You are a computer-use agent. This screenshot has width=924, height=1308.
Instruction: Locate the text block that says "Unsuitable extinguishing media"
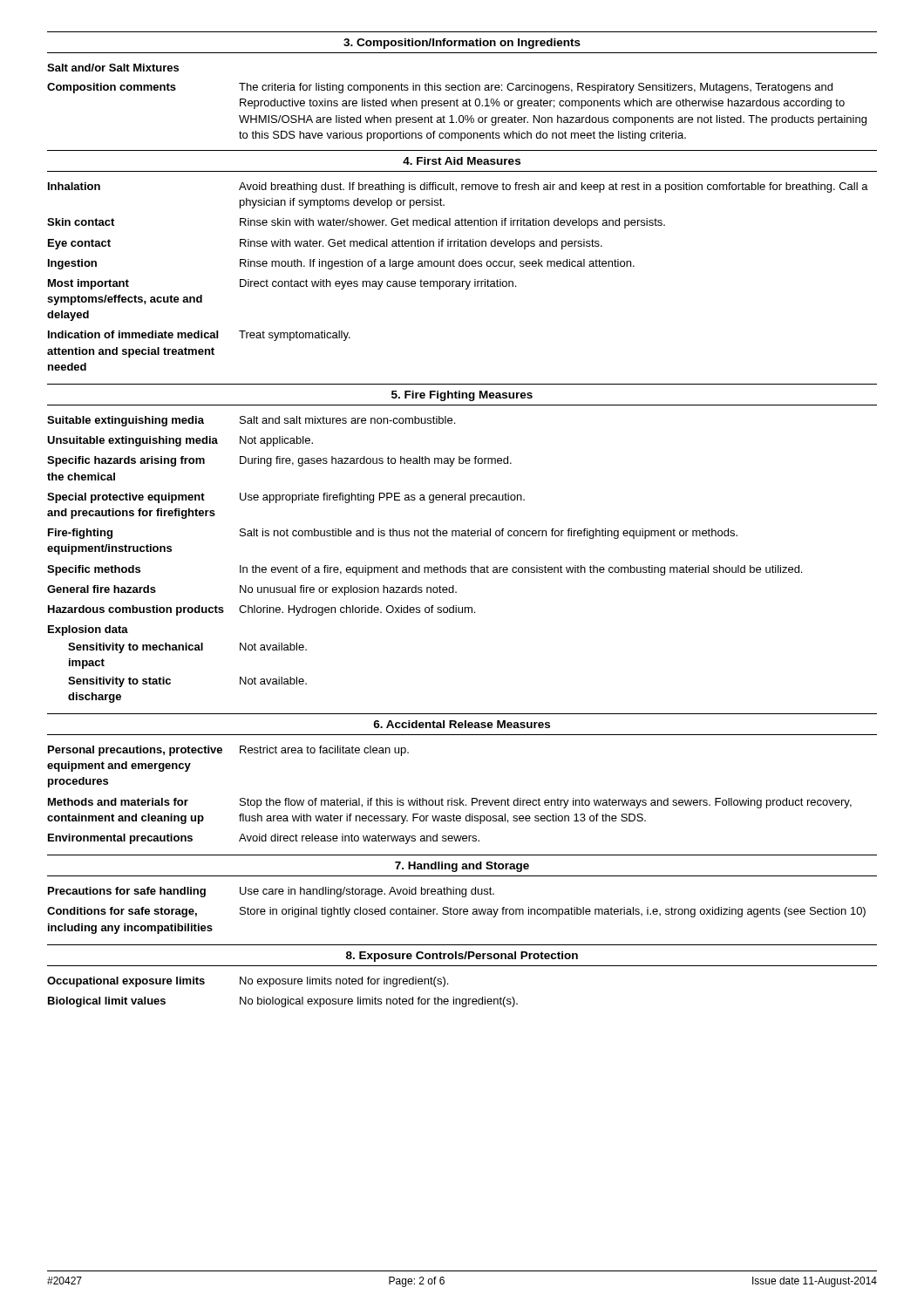[x=180, y=441]
